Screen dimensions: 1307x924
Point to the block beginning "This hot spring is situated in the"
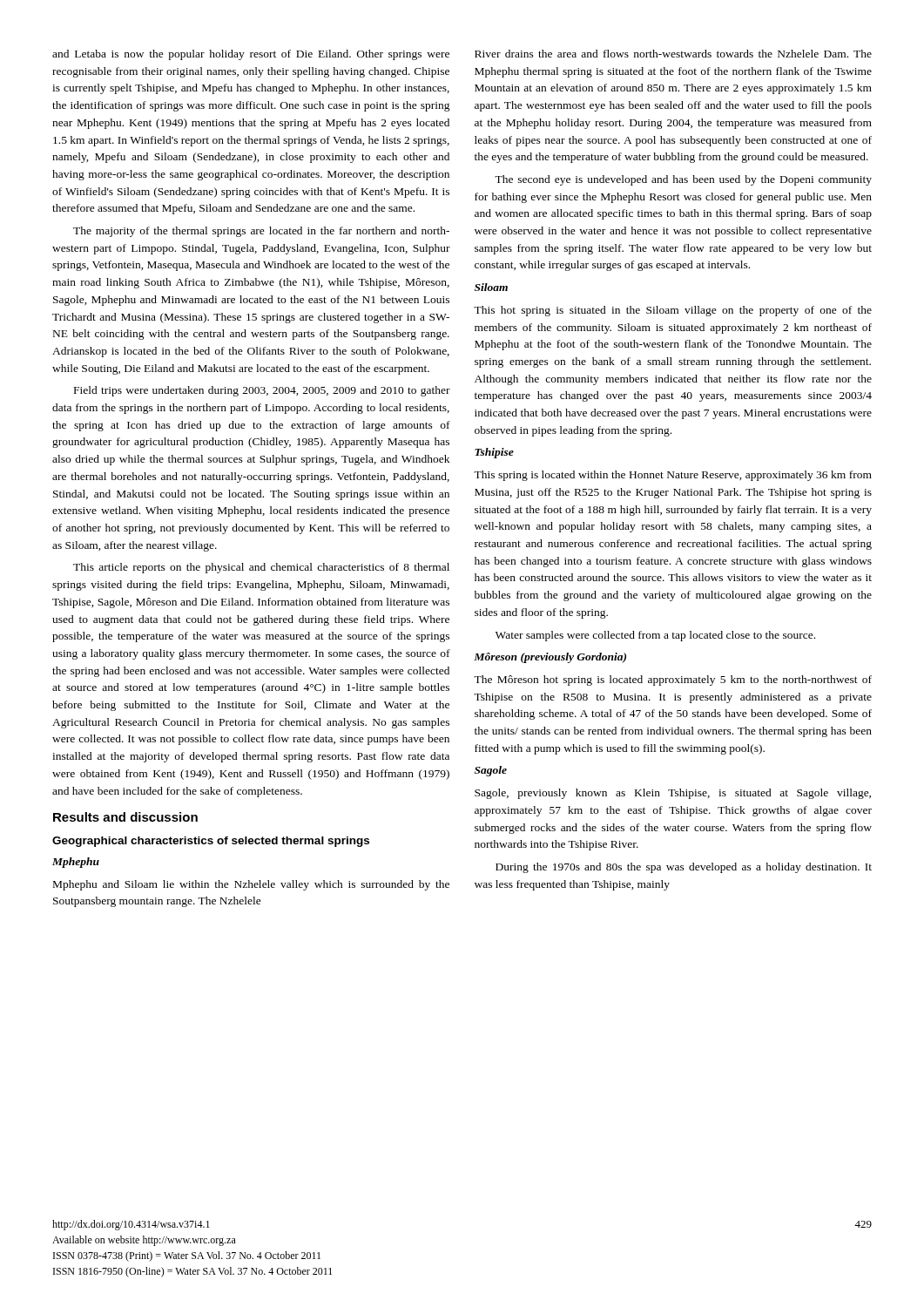(x=673, y=370)
